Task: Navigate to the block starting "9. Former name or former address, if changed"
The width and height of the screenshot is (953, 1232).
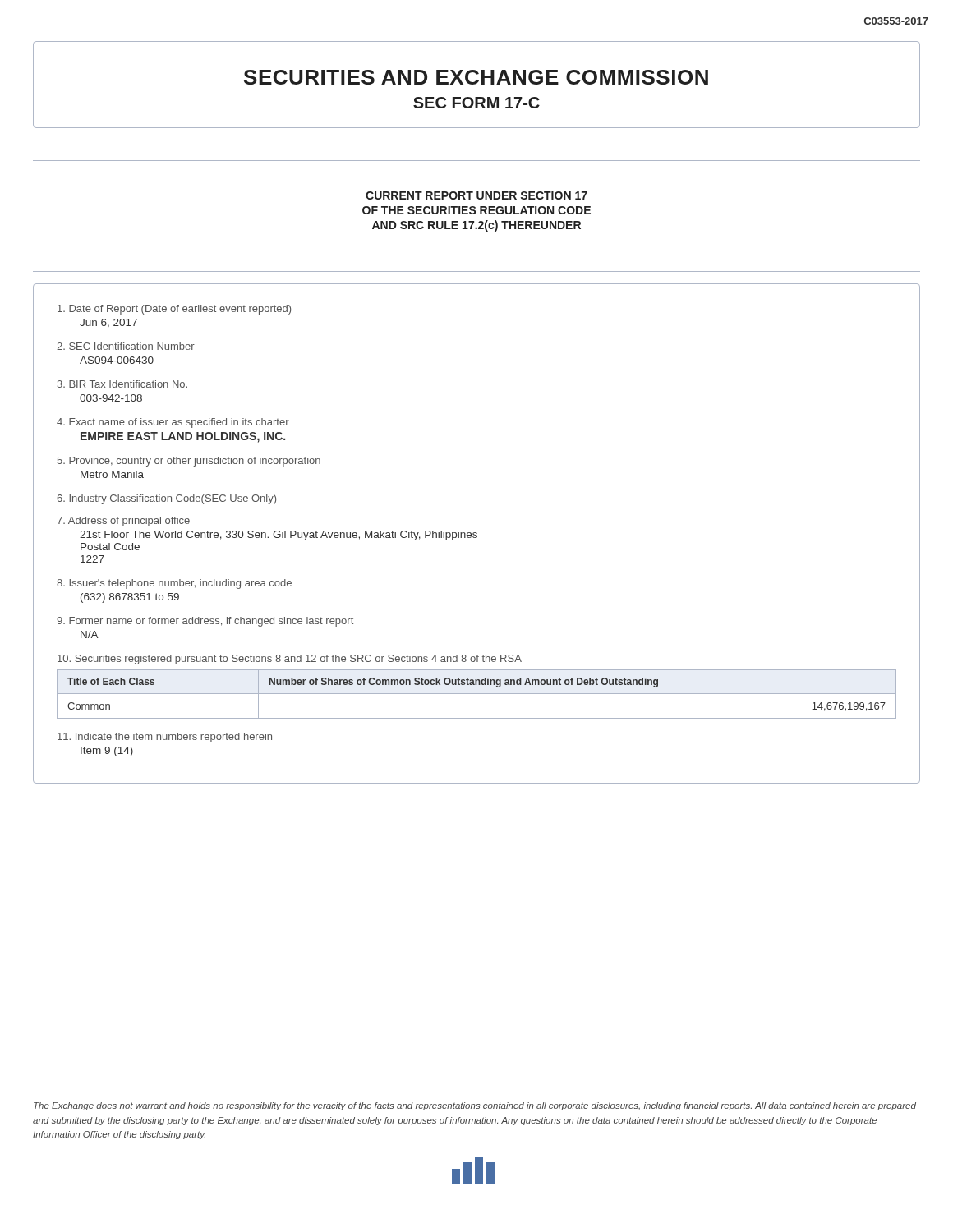Action: tap(205, 622)
